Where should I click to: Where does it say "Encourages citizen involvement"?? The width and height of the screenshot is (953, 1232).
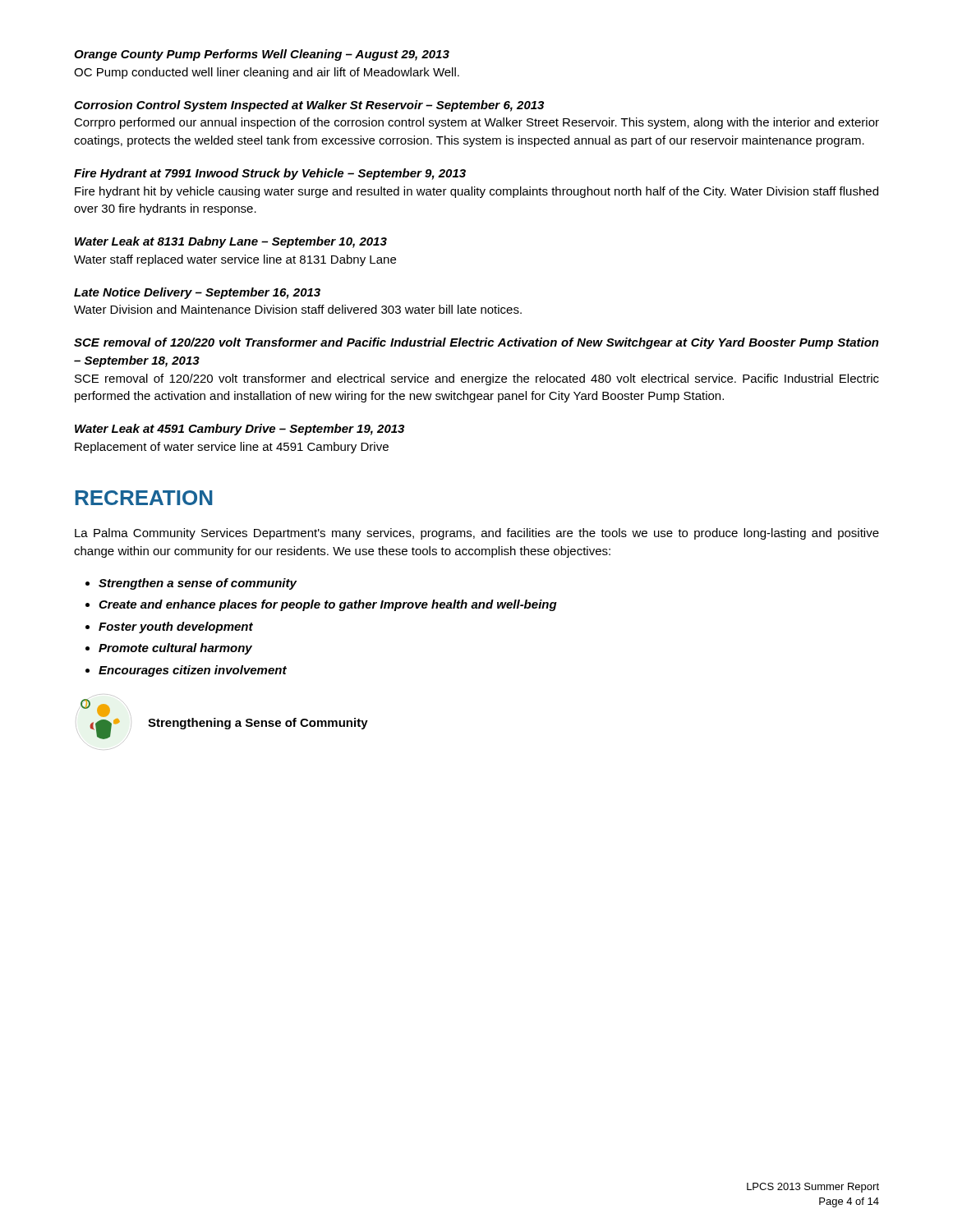pos(192,669)
